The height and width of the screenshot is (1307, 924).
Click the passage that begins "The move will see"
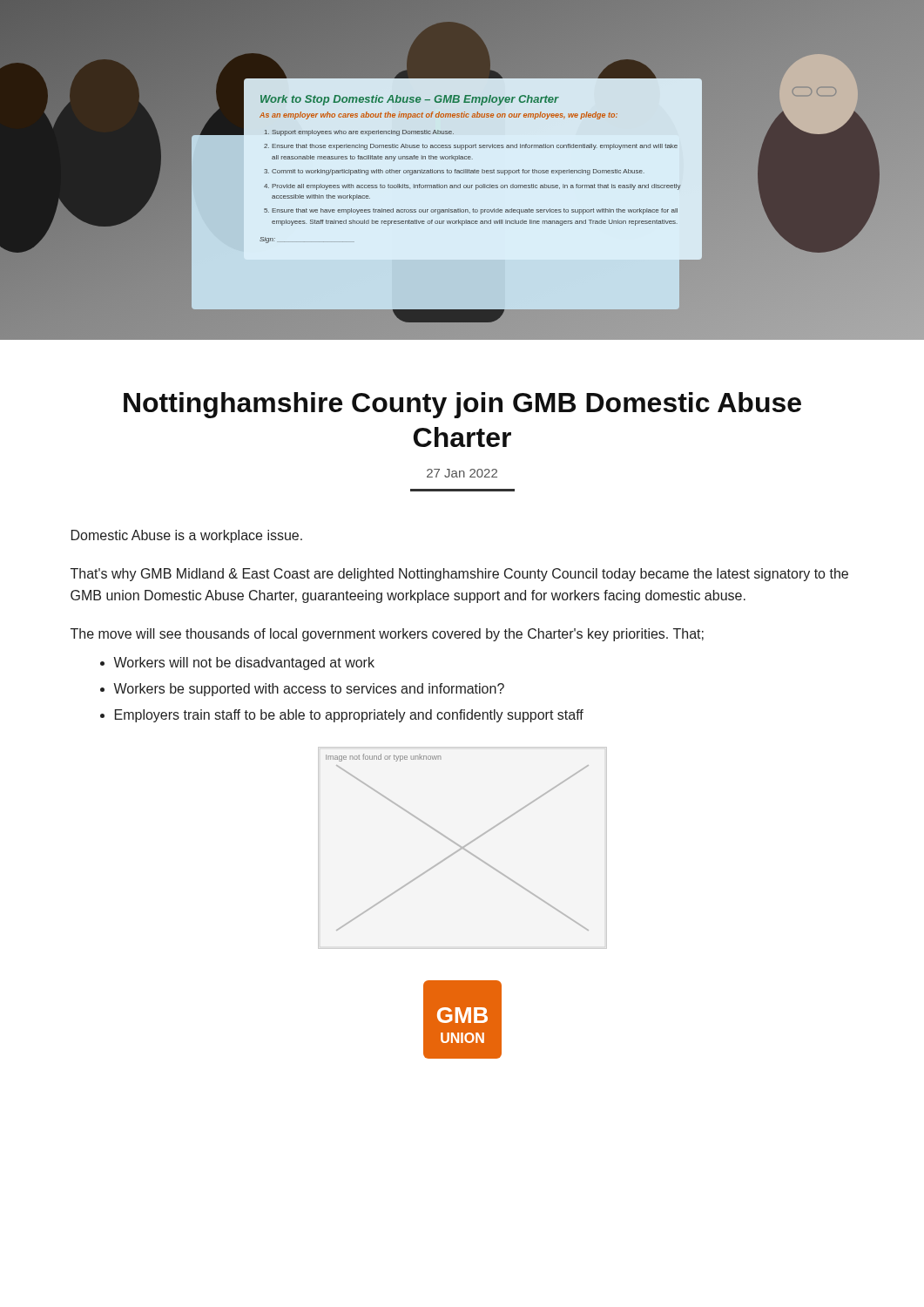(387, 634)
